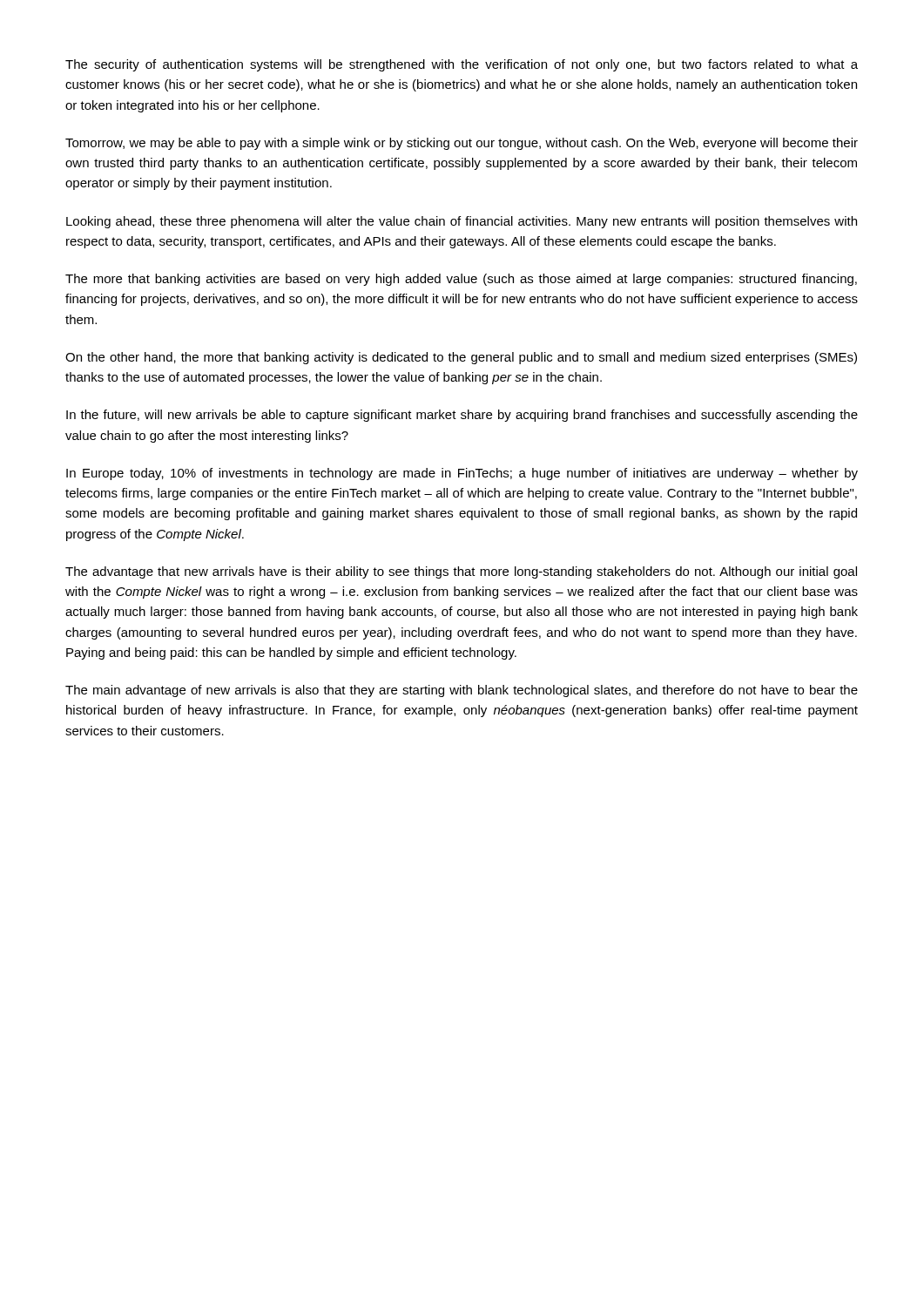Viewport: 924px width, 1307px height.
Task: Locate the element starting "The main advantage"
Action: [x=462, y=710]
